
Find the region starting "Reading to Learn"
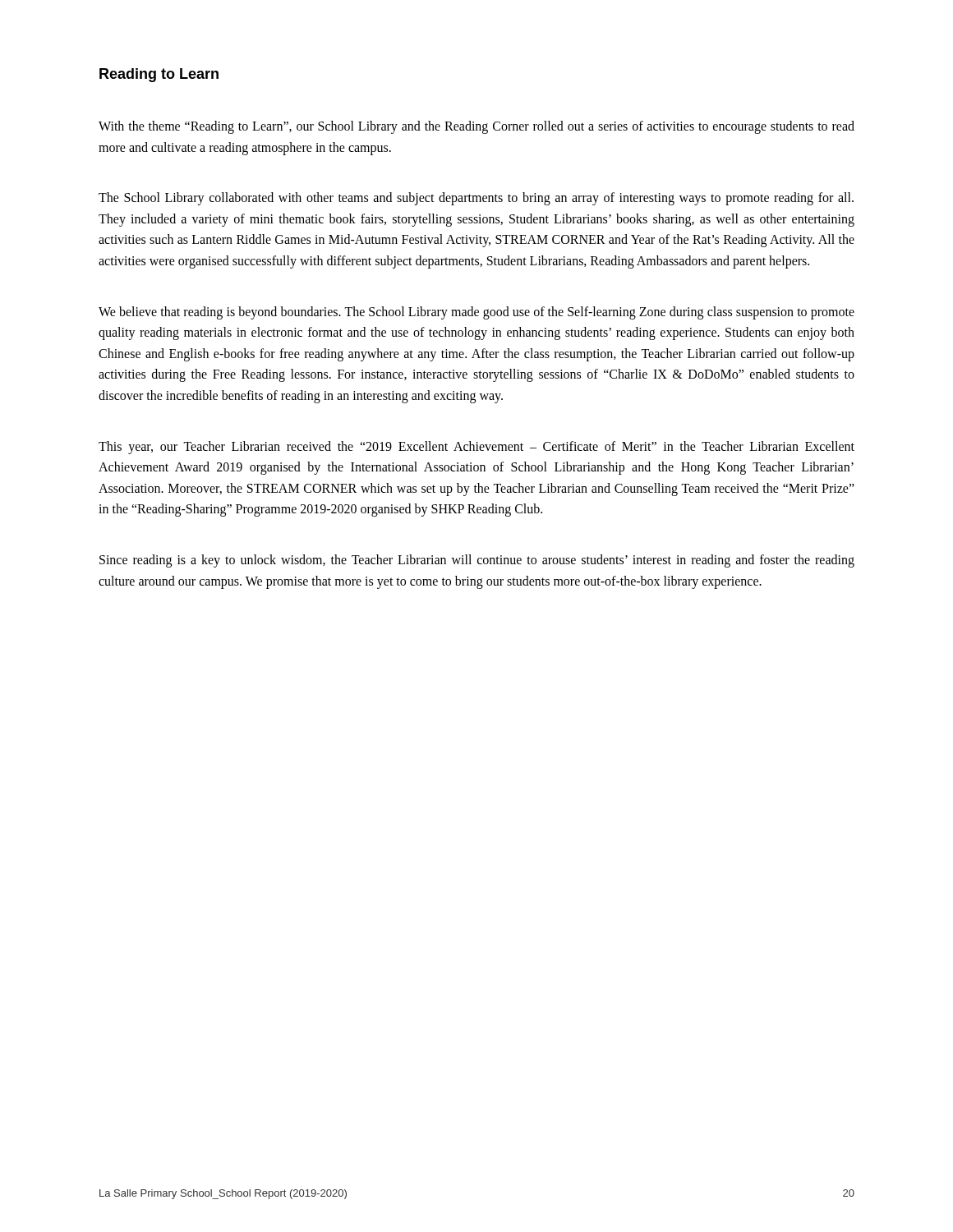[x=159, y=74]
